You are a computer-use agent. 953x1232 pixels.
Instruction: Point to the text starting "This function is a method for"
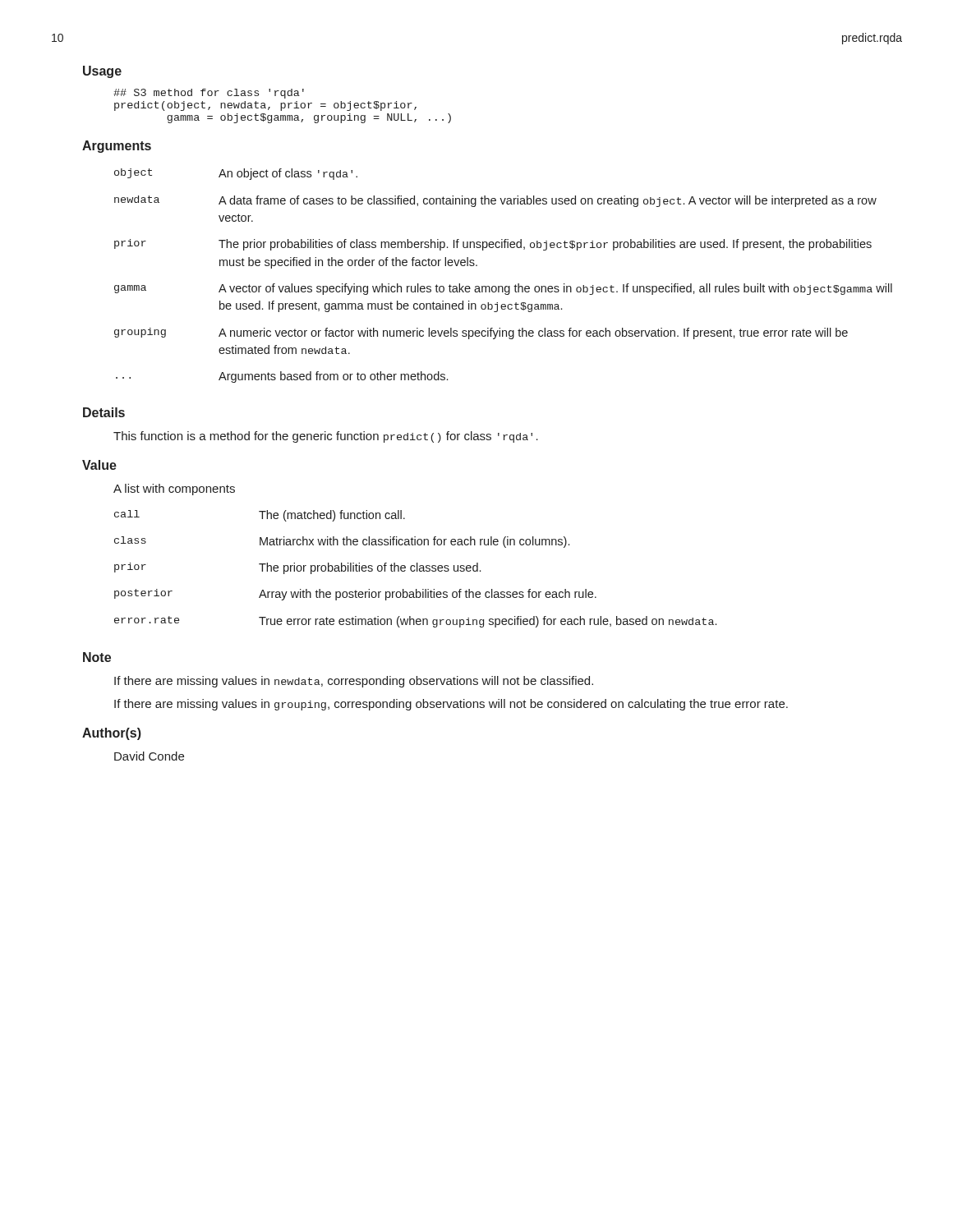point(508,436)
